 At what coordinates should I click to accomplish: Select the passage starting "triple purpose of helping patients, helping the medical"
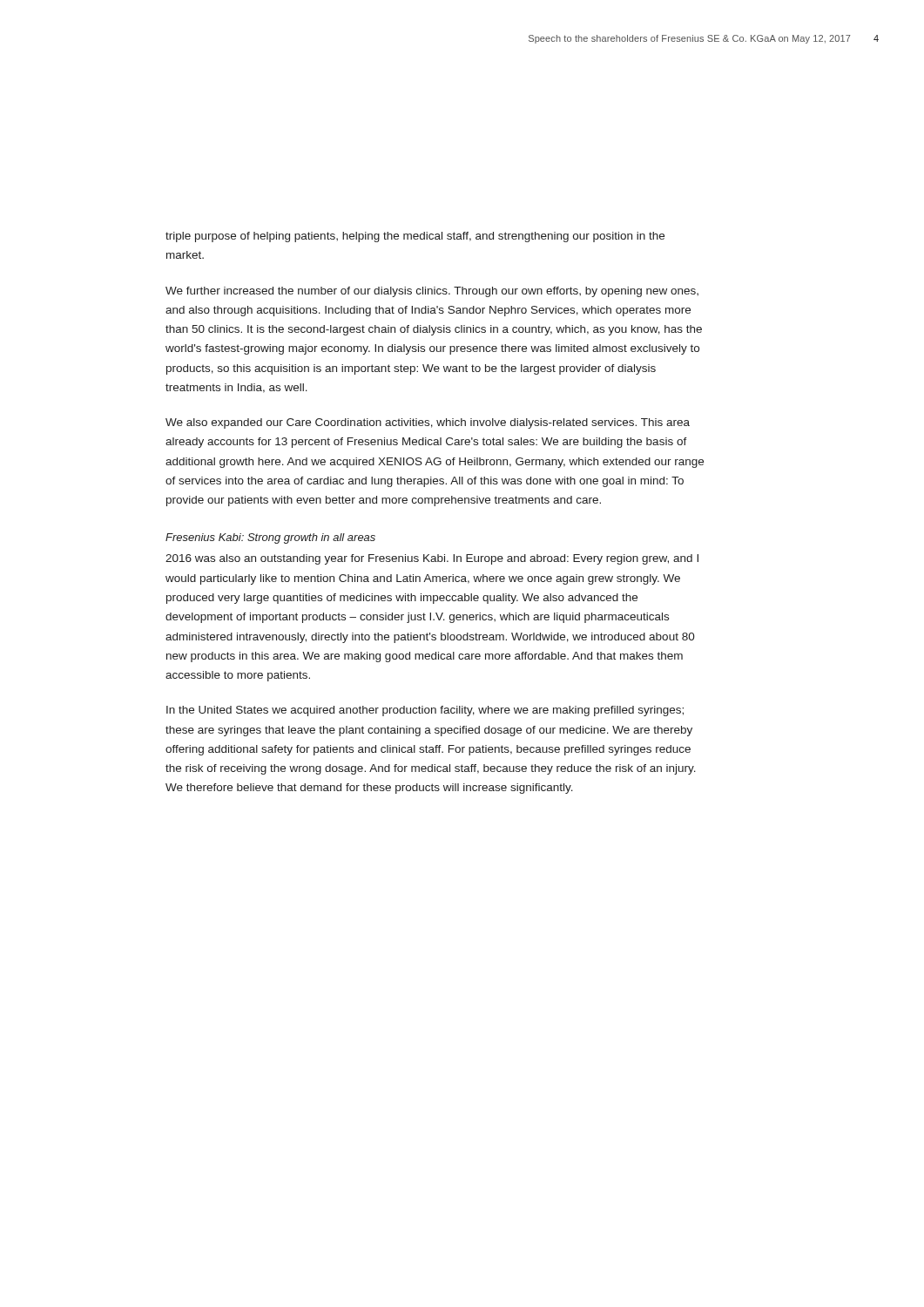[415, 245]
